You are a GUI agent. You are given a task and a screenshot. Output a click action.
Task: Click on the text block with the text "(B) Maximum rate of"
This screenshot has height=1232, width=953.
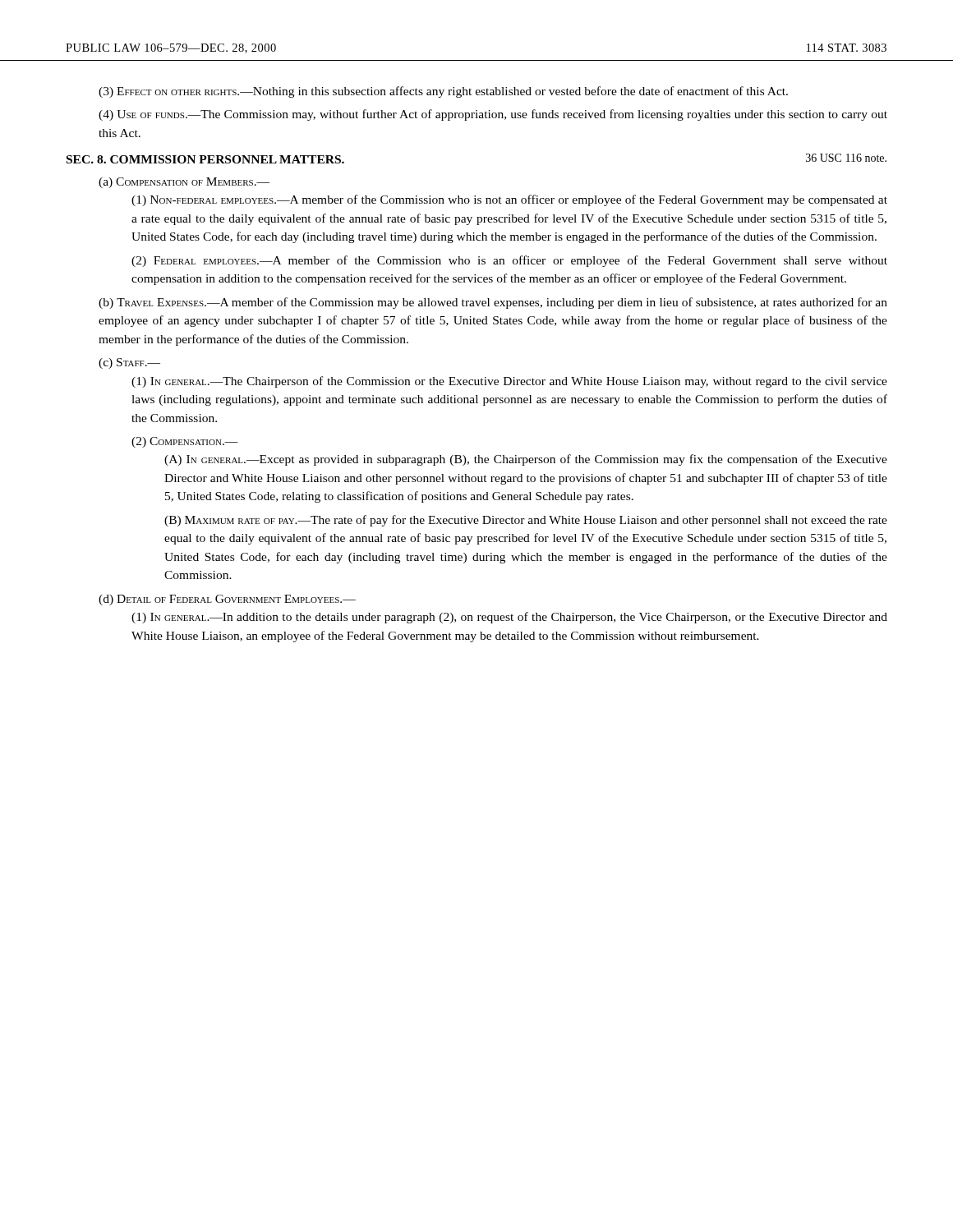(526, 548)
